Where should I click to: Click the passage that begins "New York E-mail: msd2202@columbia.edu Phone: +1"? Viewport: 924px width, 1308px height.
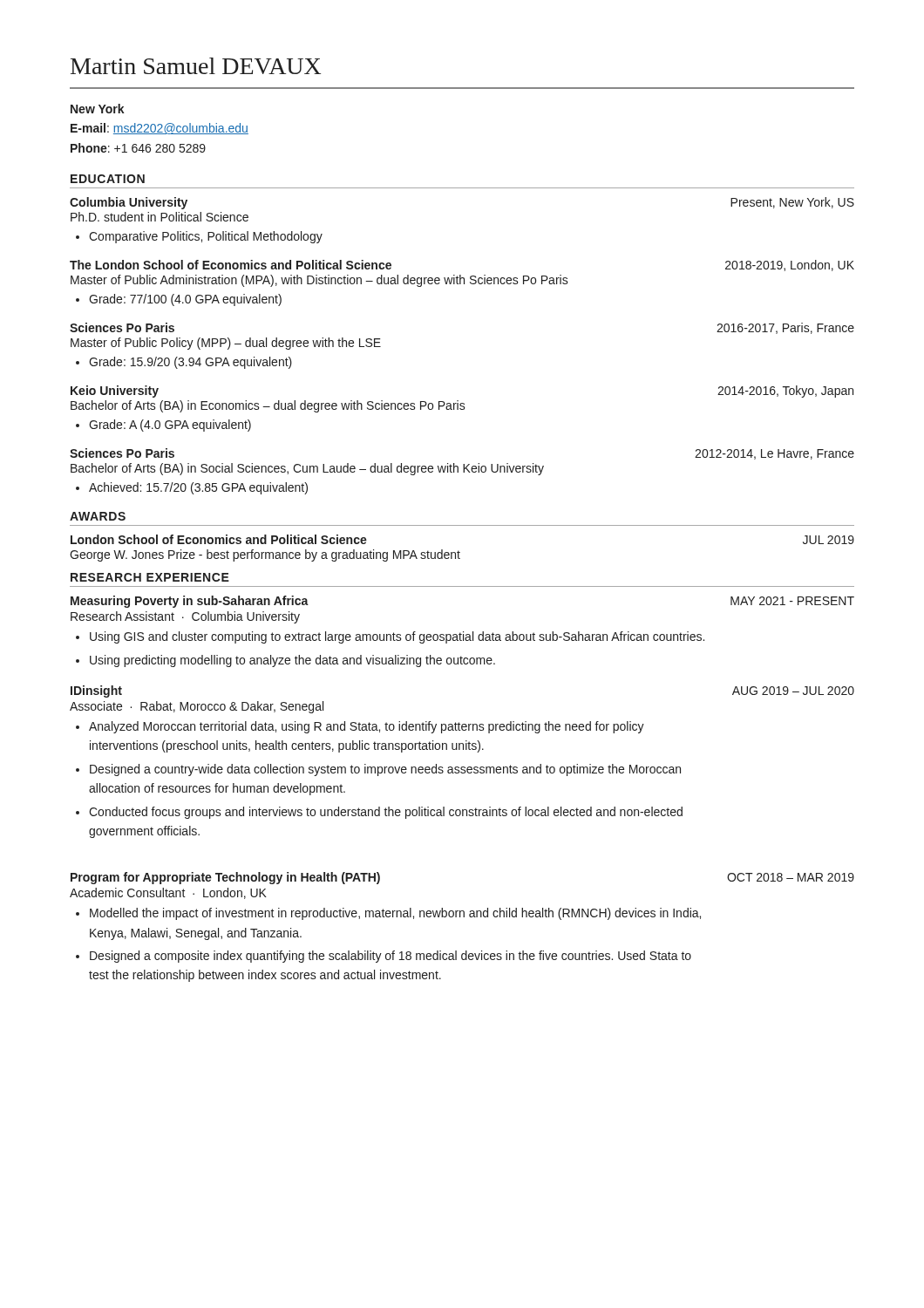click(98, 109)
